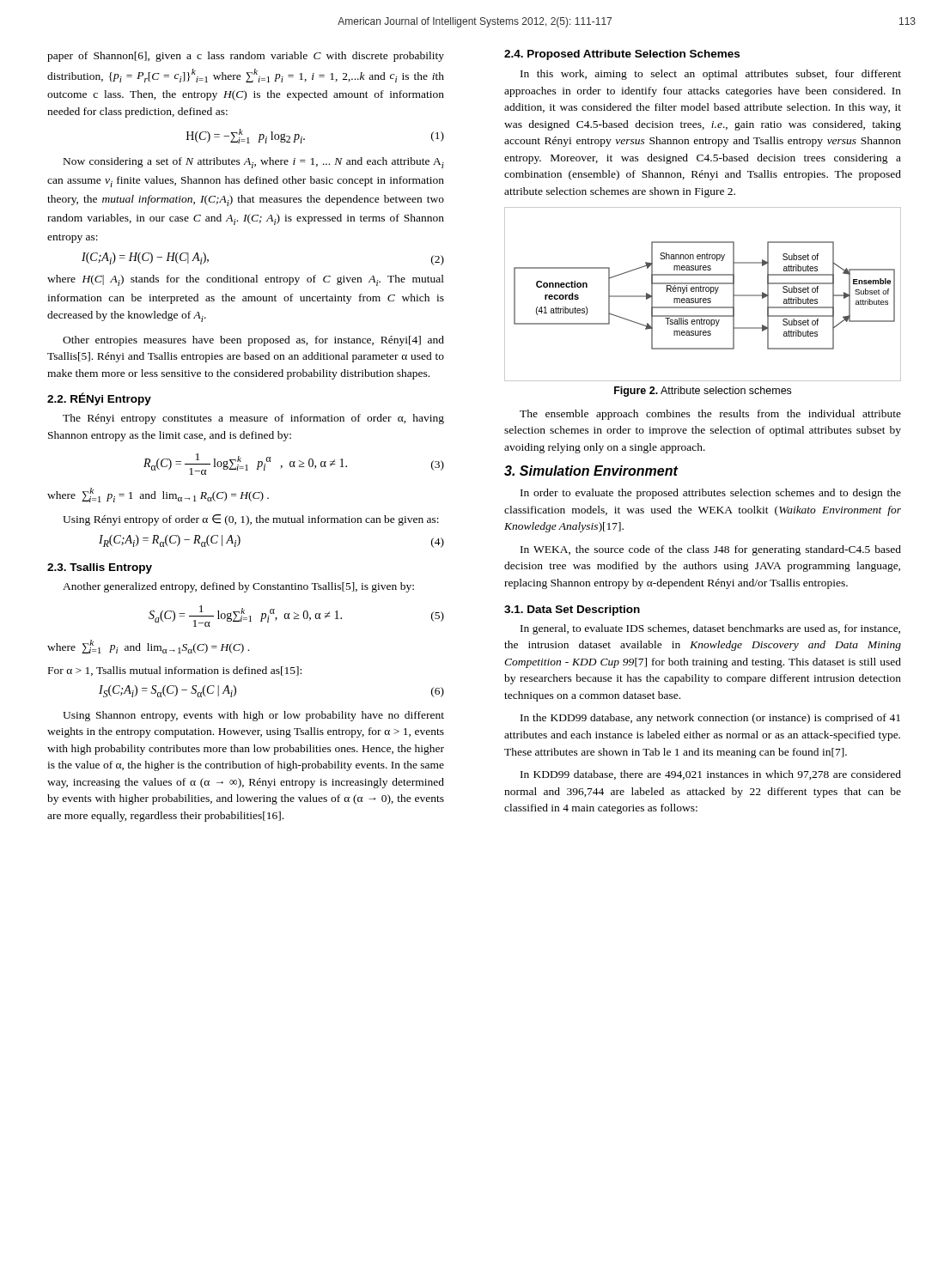Find the block starting "where ∑ki=1 pi and limα→1Sα(C) ="
The width and height of the screenshot is (950, 1288).
[149, 646]
